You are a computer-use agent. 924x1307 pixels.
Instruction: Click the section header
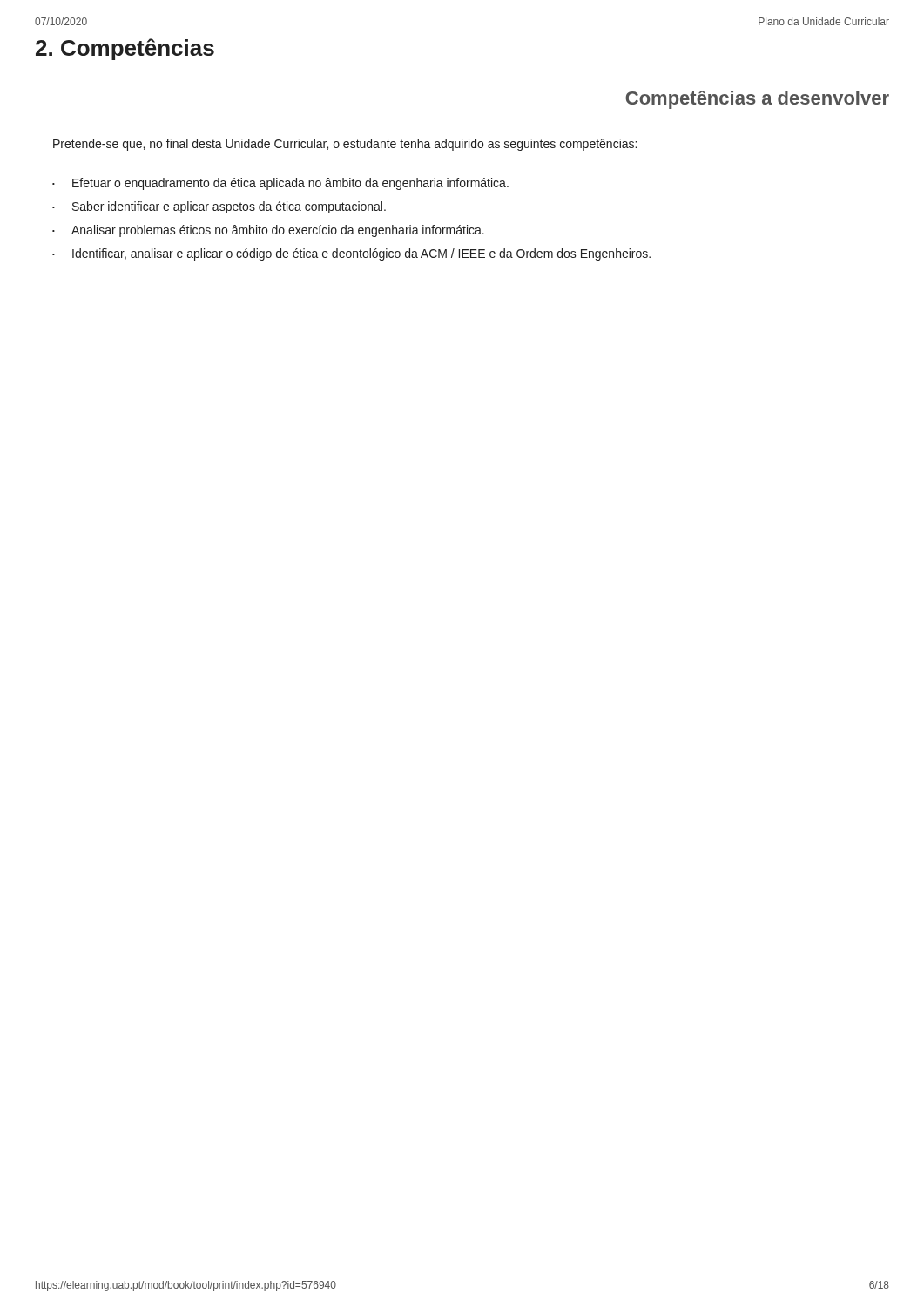point(757,98)
